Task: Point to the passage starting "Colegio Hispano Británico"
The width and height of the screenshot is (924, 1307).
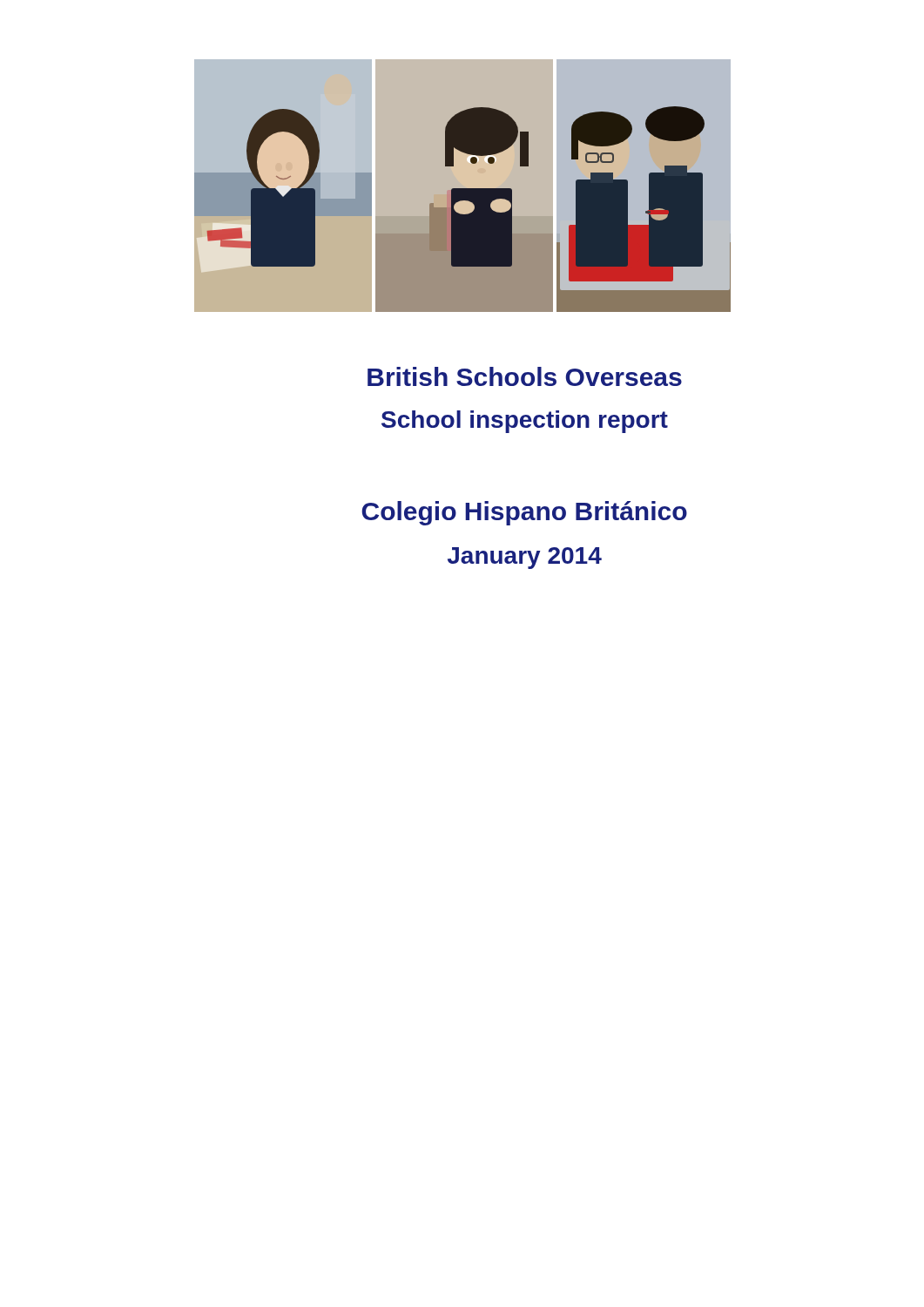Action: (524, 511)
